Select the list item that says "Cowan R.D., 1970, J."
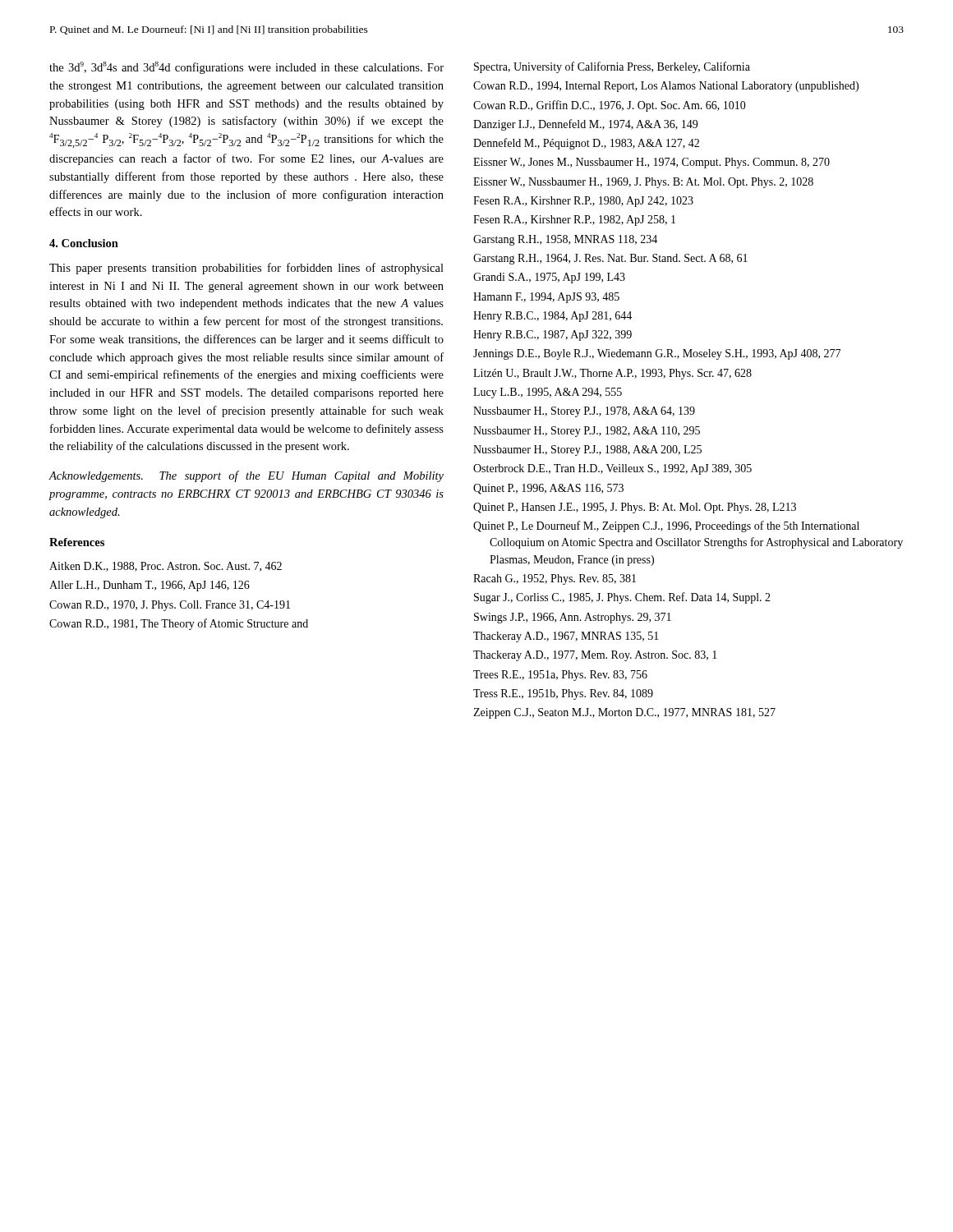Screen dimensions: 1232x953 246,605
